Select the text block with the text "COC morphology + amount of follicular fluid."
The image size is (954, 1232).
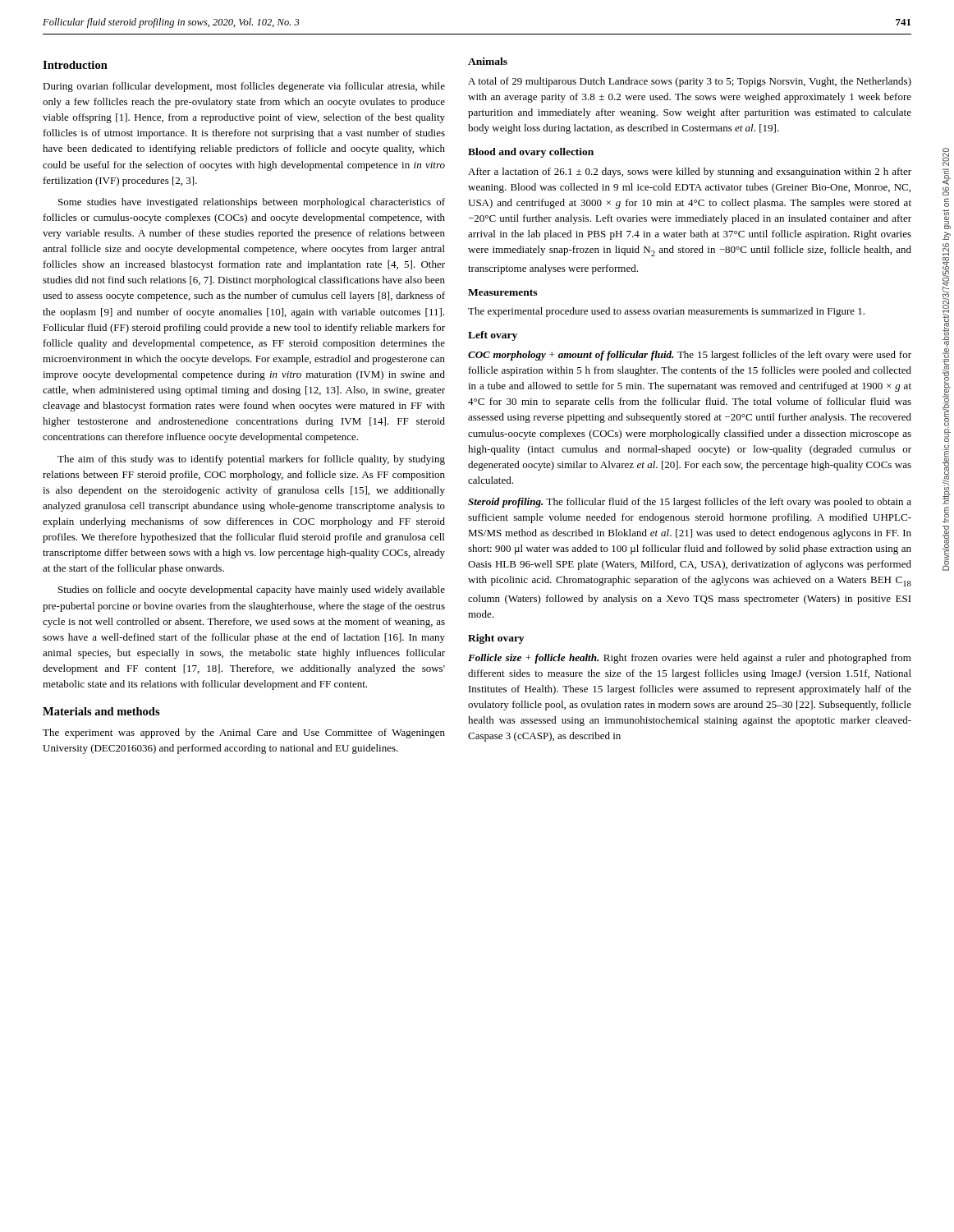(690, 356)
